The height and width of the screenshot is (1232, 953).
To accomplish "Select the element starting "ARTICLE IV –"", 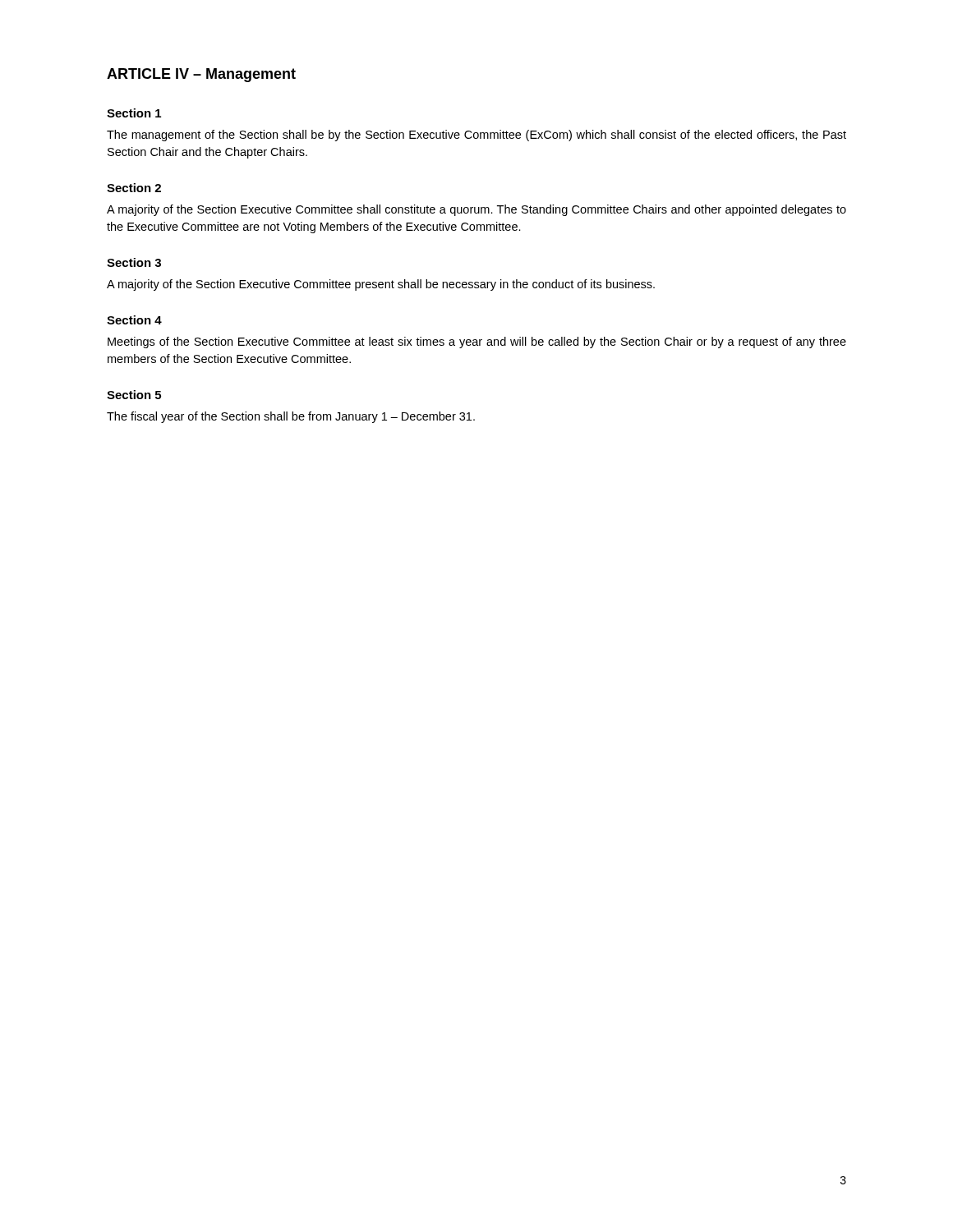I will point(201,74).
